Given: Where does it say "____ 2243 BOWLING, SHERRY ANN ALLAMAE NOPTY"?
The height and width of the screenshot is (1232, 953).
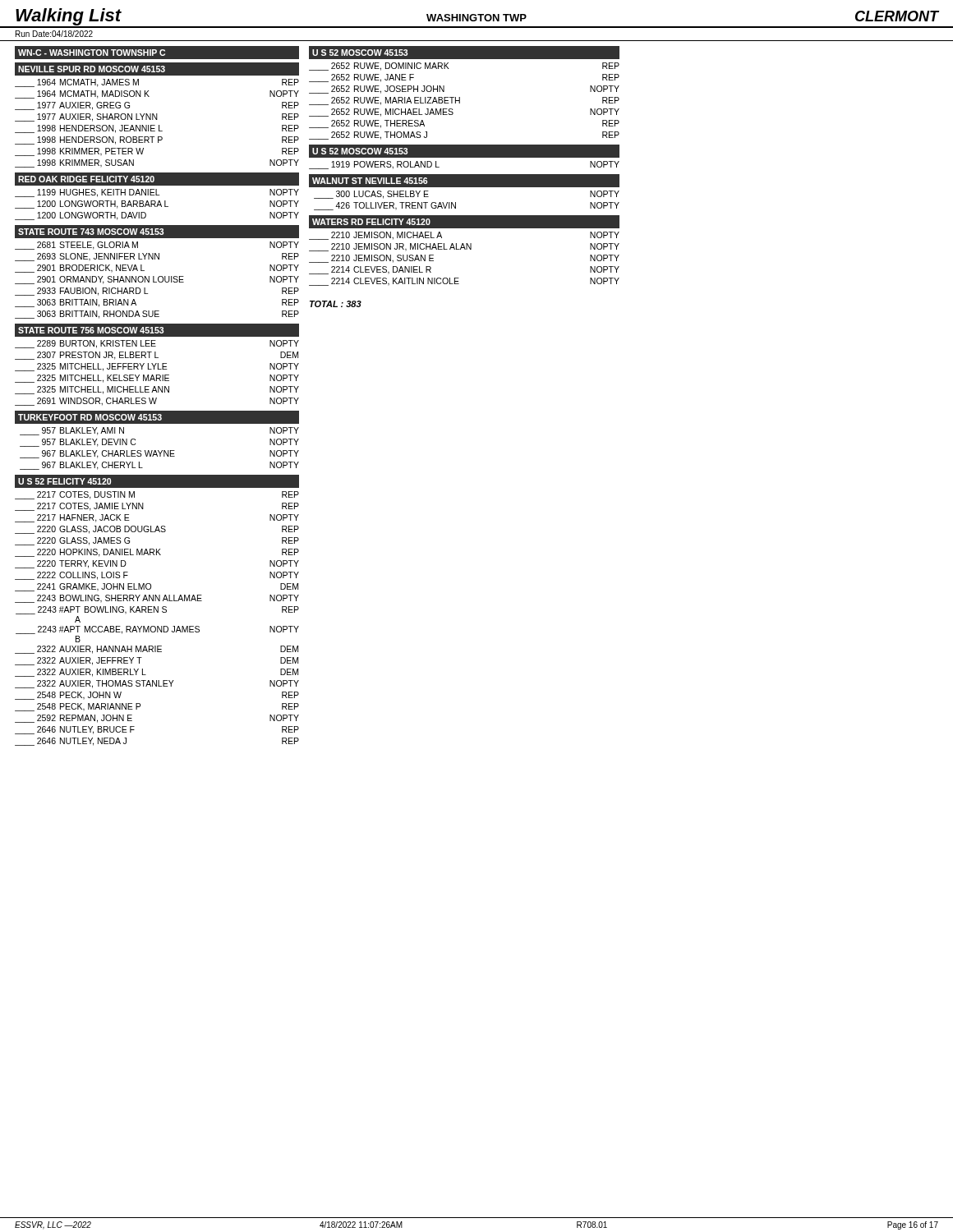Looking at the screenshot, I should [x=157, y=598].
